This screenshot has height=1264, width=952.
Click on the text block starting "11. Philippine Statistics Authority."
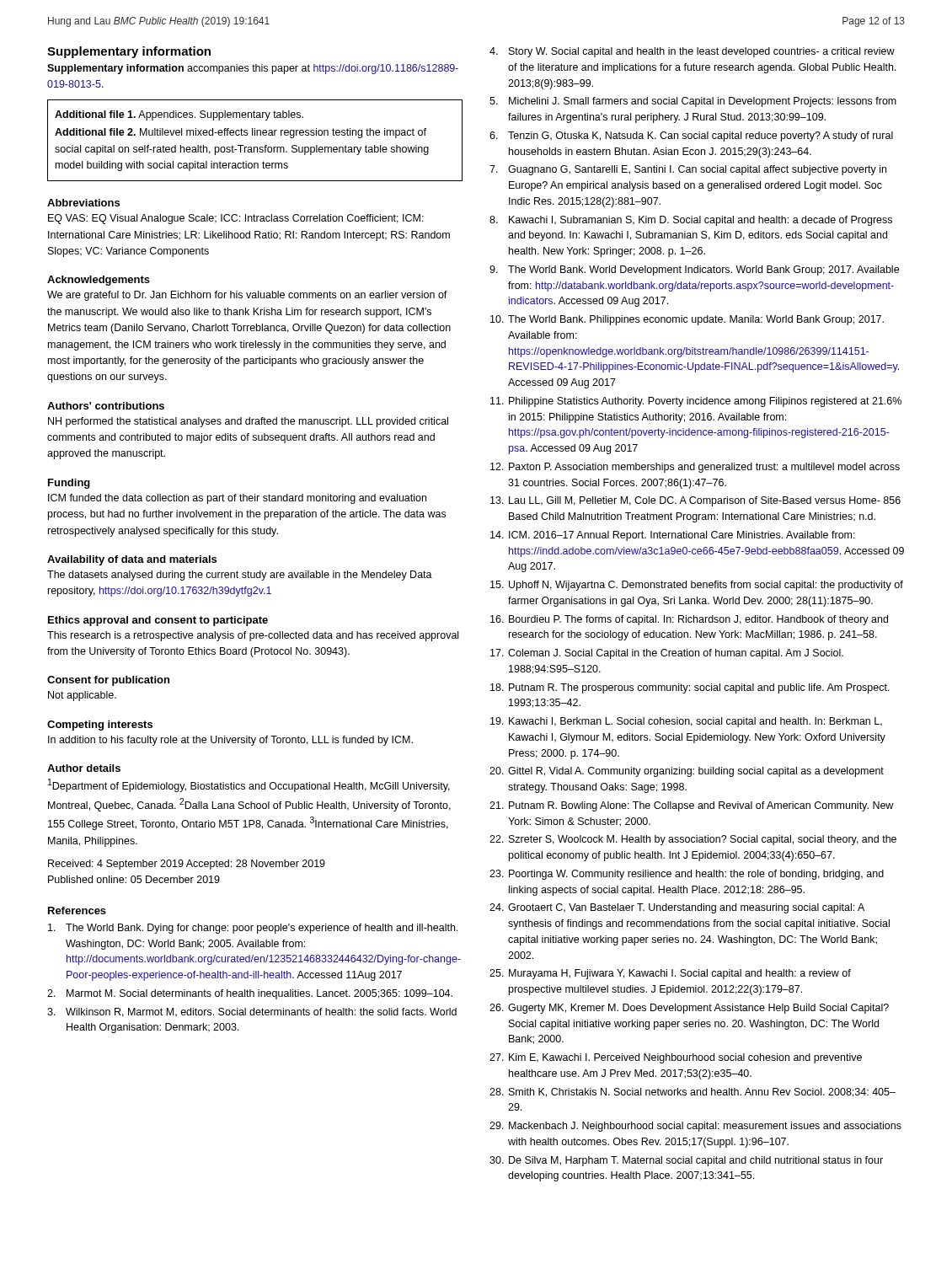[x=697, y=425]
